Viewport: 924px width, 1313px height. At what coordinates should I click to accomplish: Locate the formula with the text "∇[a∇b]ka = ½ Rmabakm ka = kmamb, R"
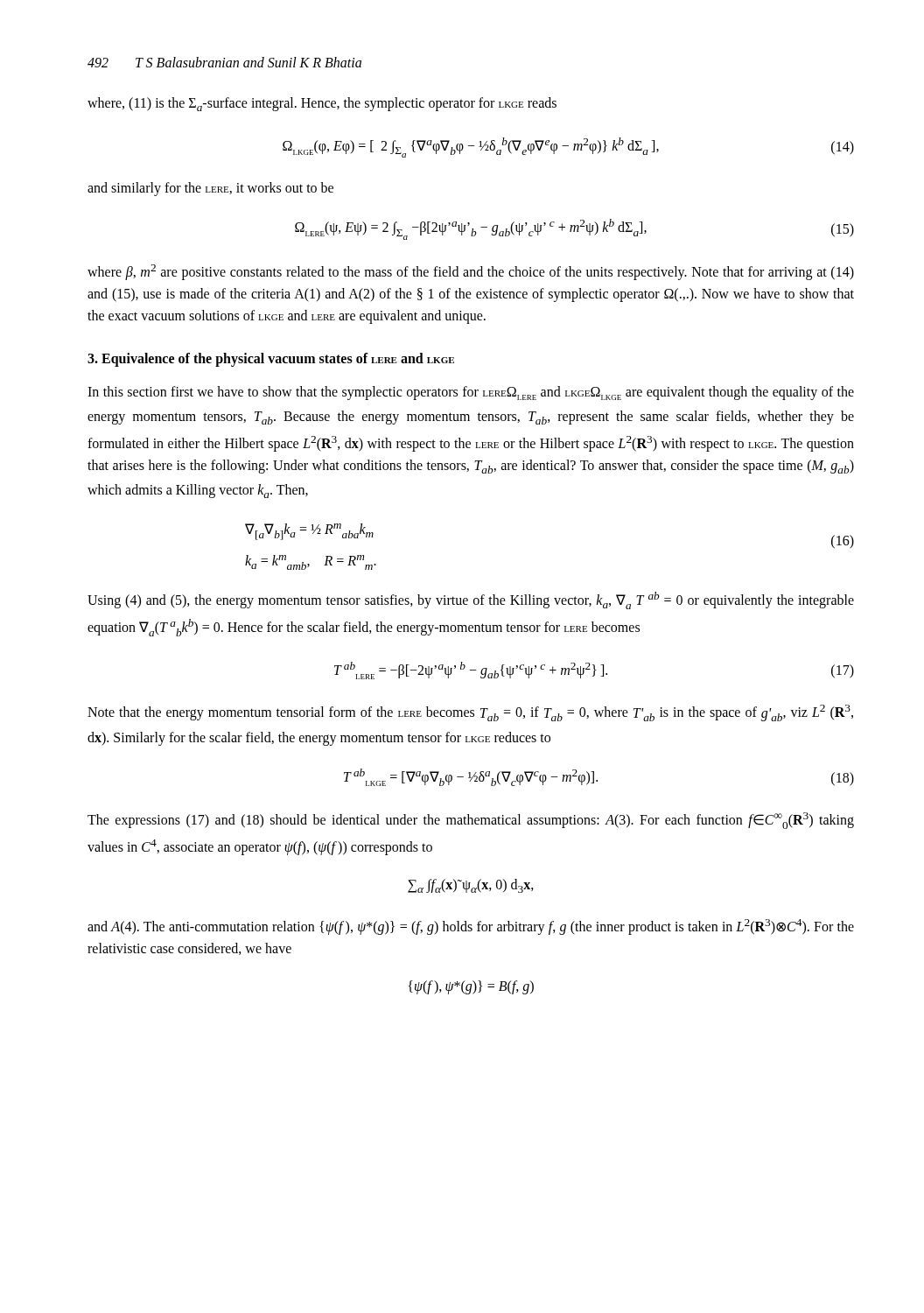pyautogui.click(x=333, y=534)
